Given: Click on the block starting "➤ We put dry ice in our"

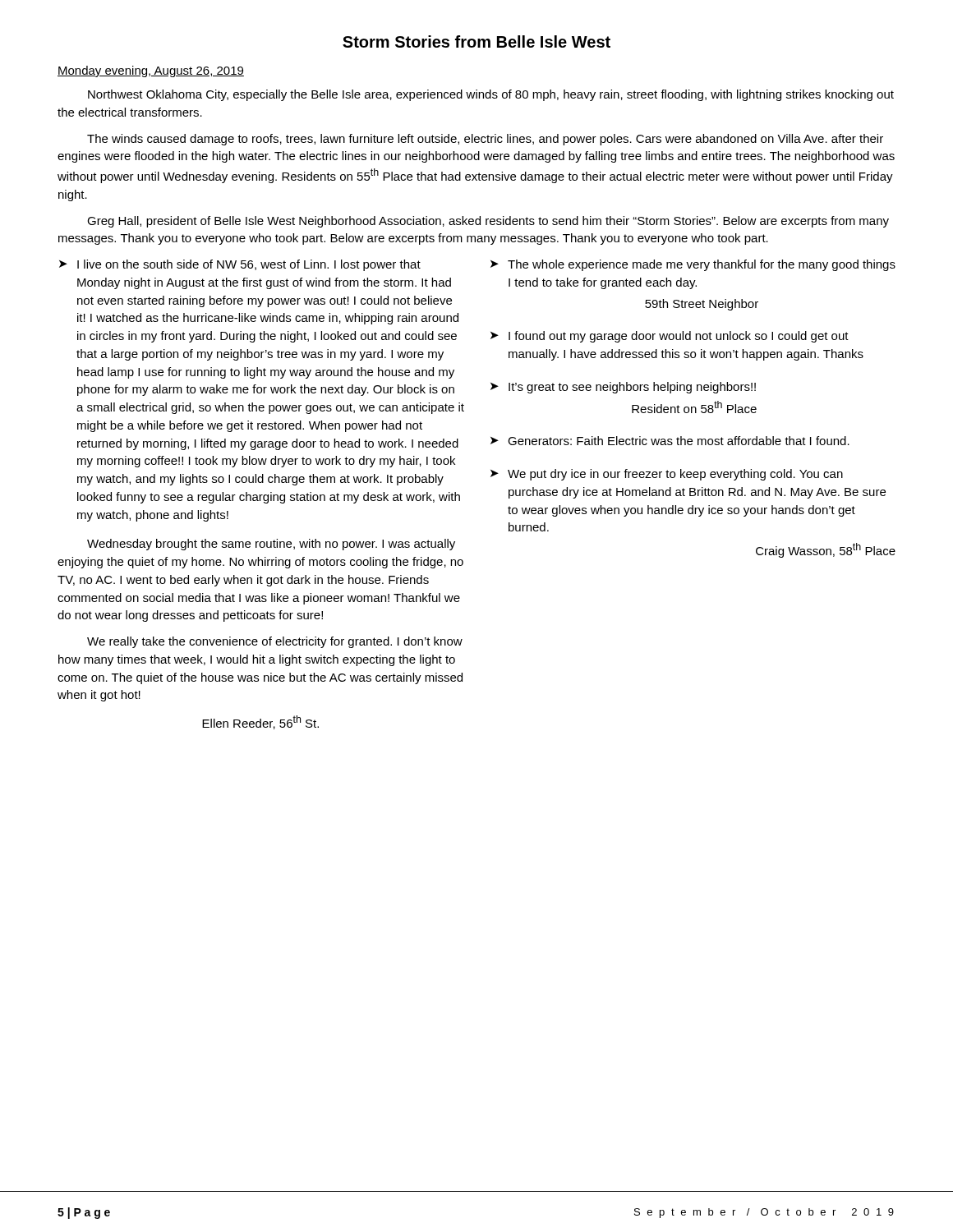Looking at the screenshot, I should pyautogui.click(x=692, y=512).
